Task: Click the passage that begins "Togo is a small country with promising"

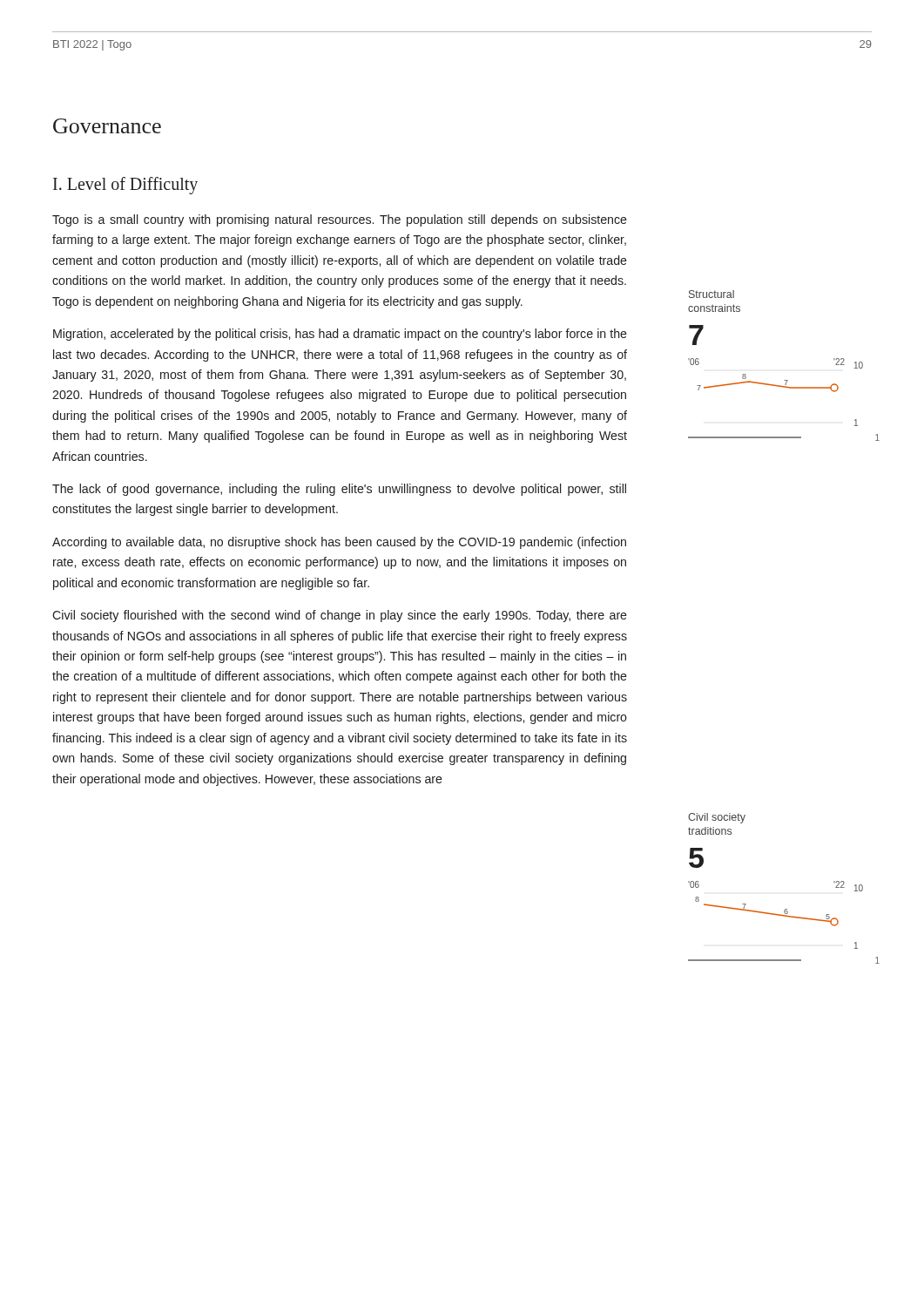Action: click(340, 260)
